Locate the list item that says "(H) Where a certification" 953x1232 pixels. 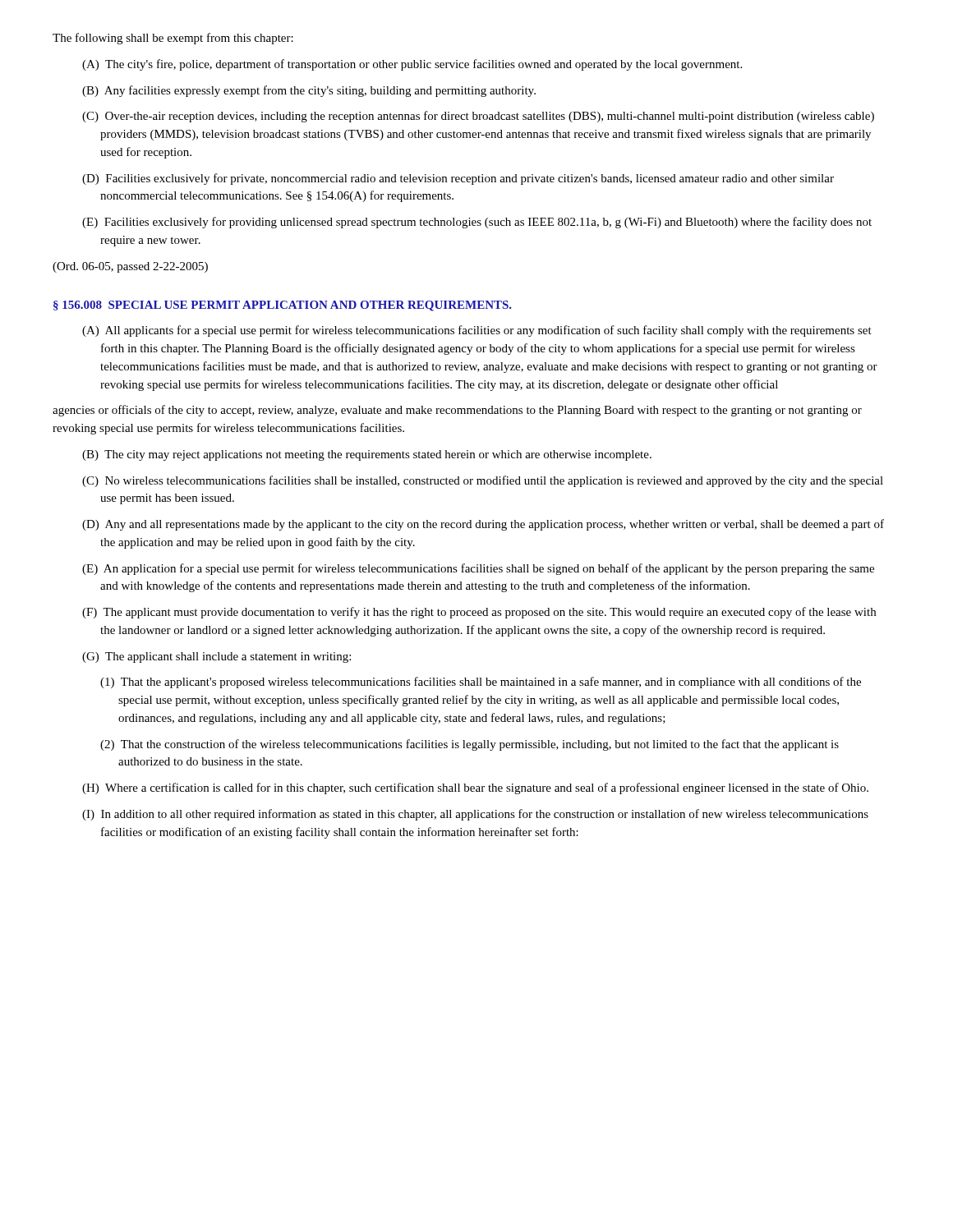coord(476,788)
